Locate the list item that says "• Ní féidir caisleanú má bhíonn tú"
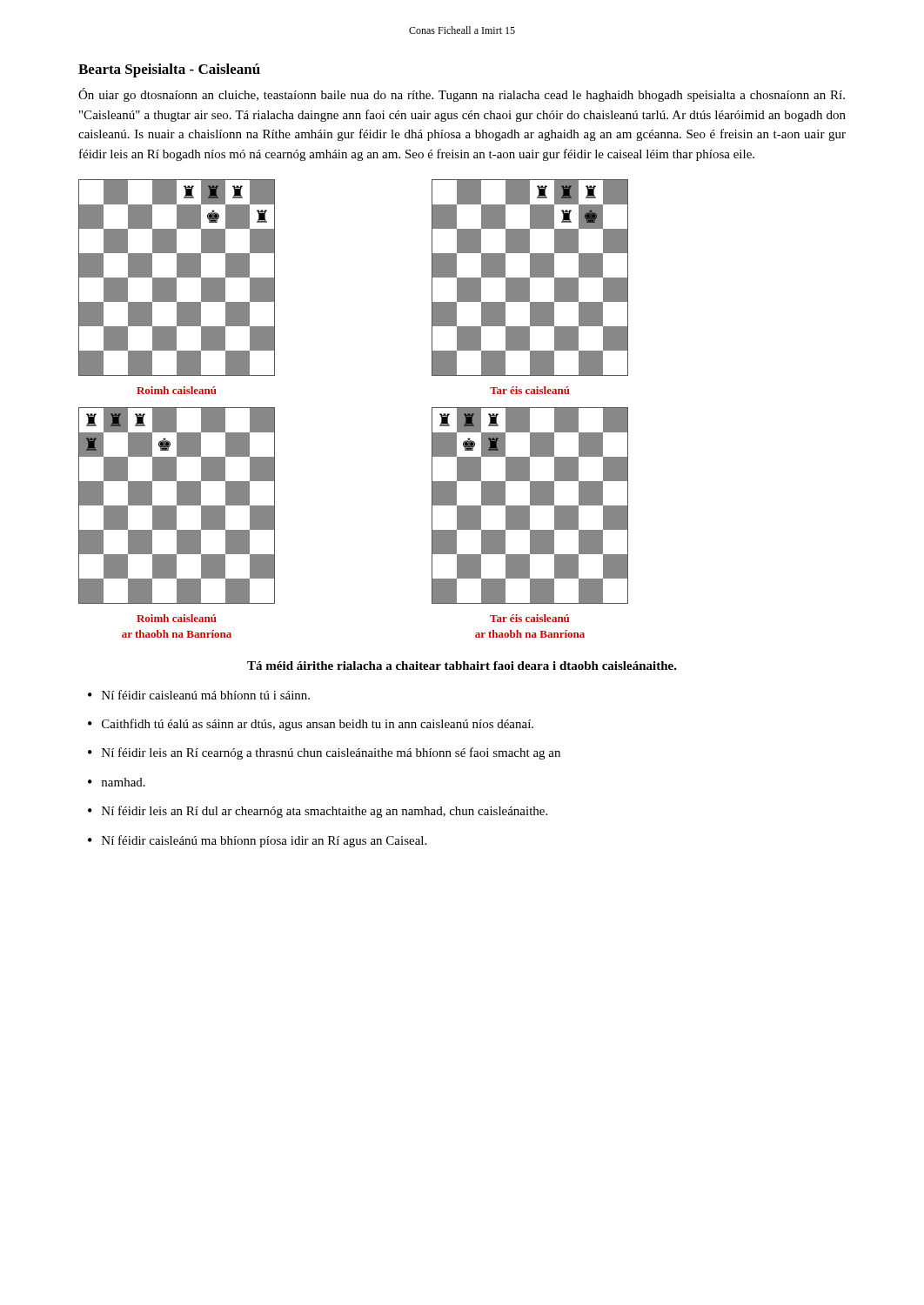924x1305 pixels. point(199,695)
